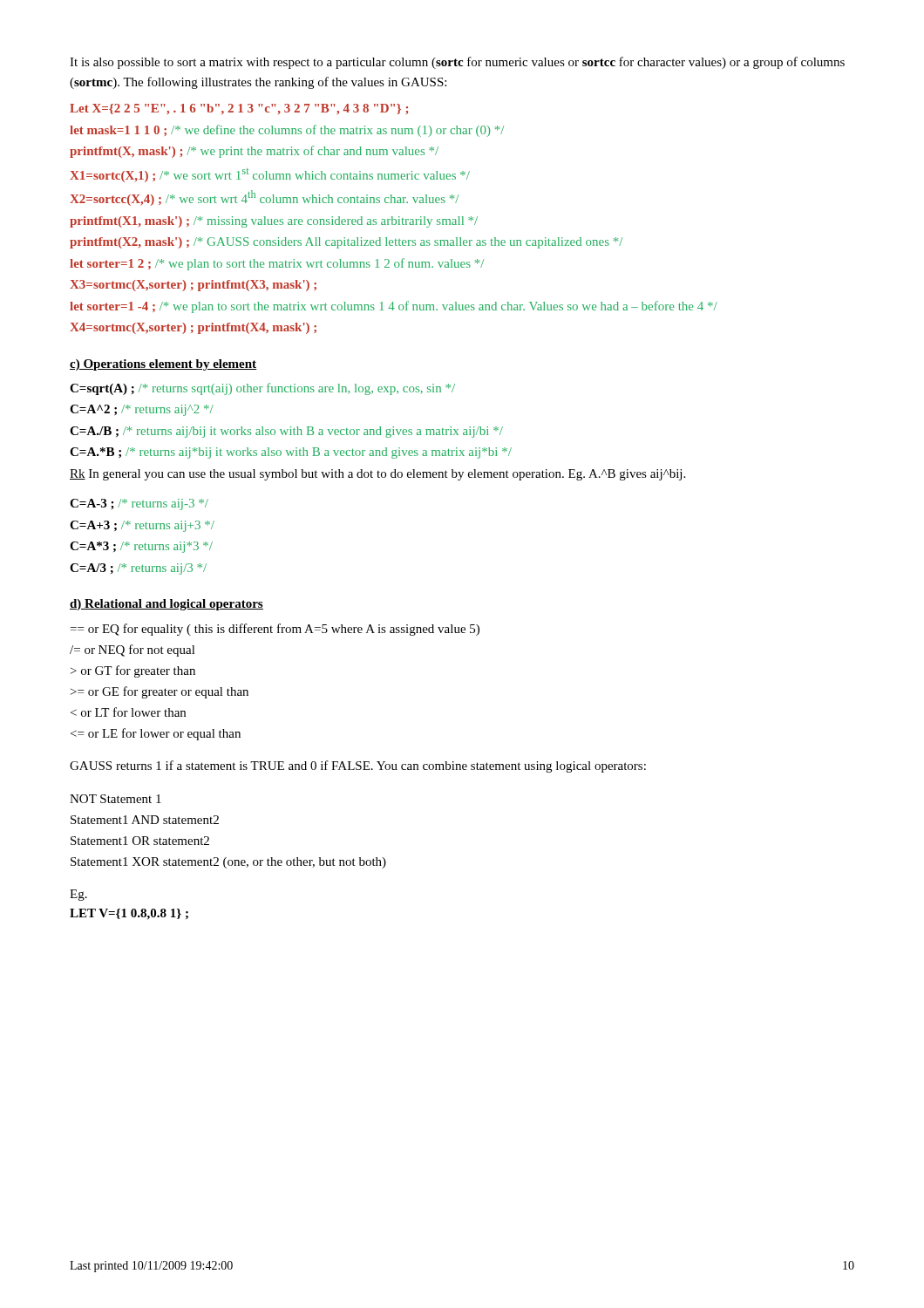Locate the block starting "== or EQ for equality ( this is"
Screen dimensions: 1308x924
275,629
